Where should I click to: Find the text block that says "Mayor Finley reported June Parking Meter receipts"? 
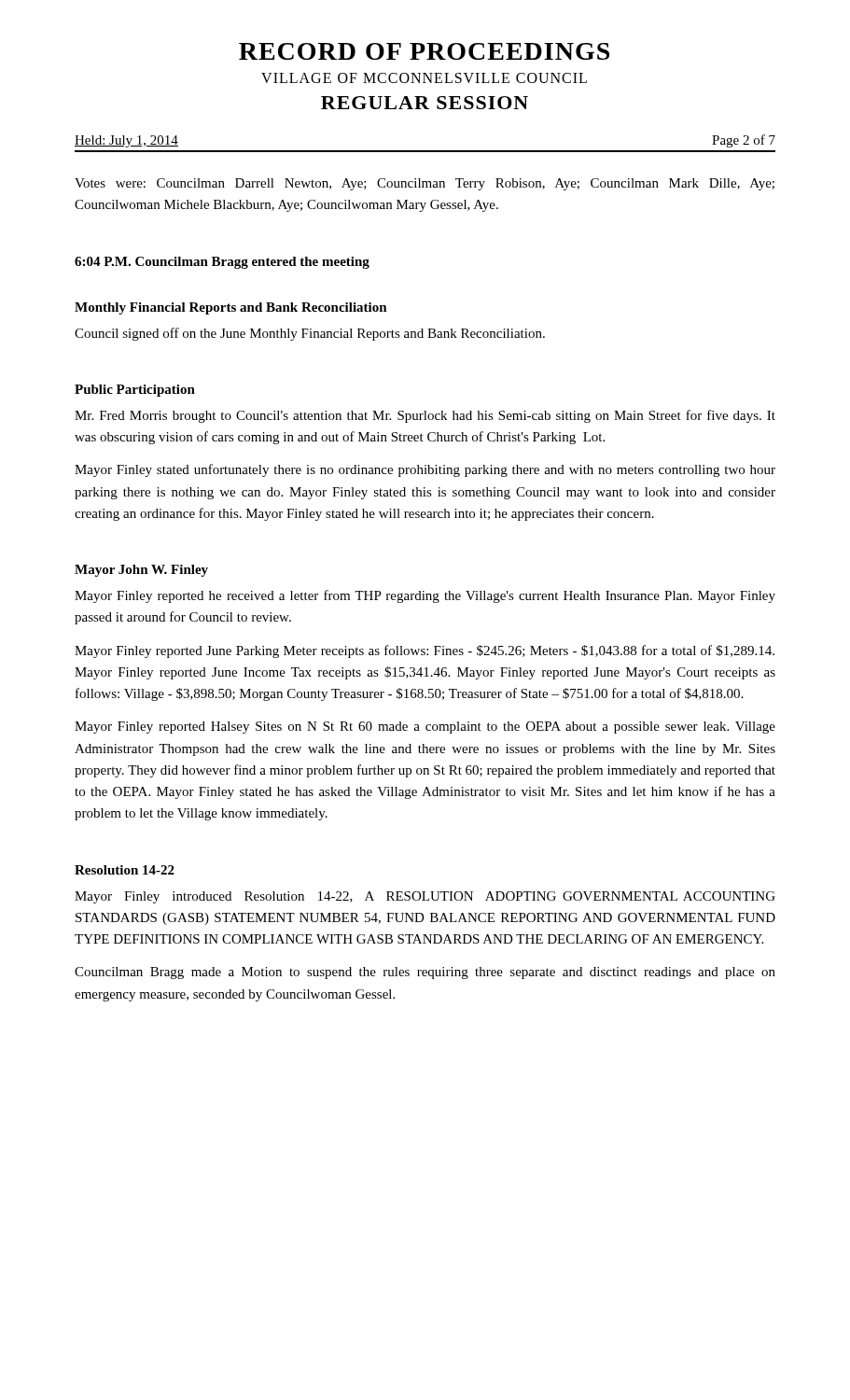[x=425, y=672]
